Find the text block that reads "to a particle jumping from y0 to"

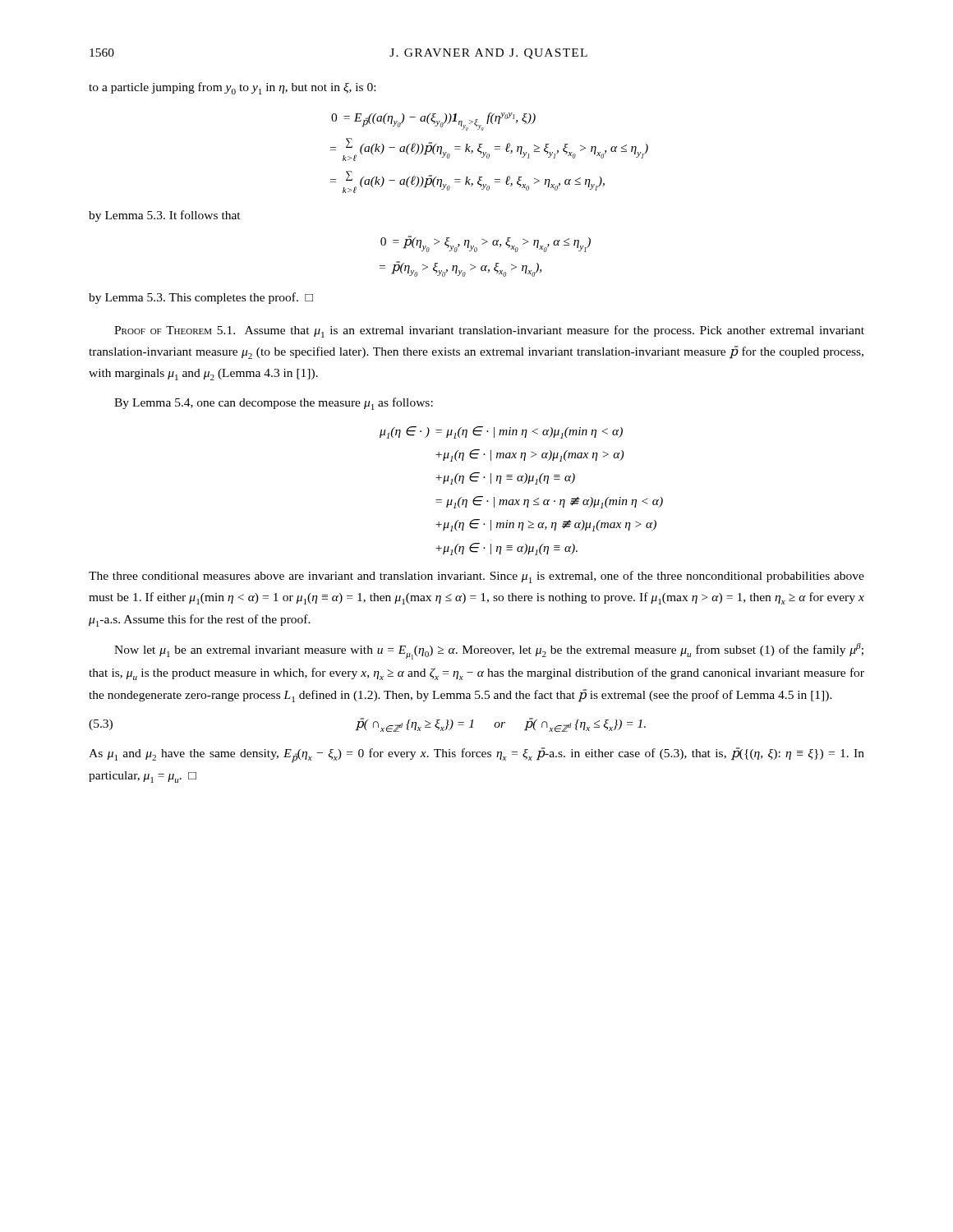233,88
